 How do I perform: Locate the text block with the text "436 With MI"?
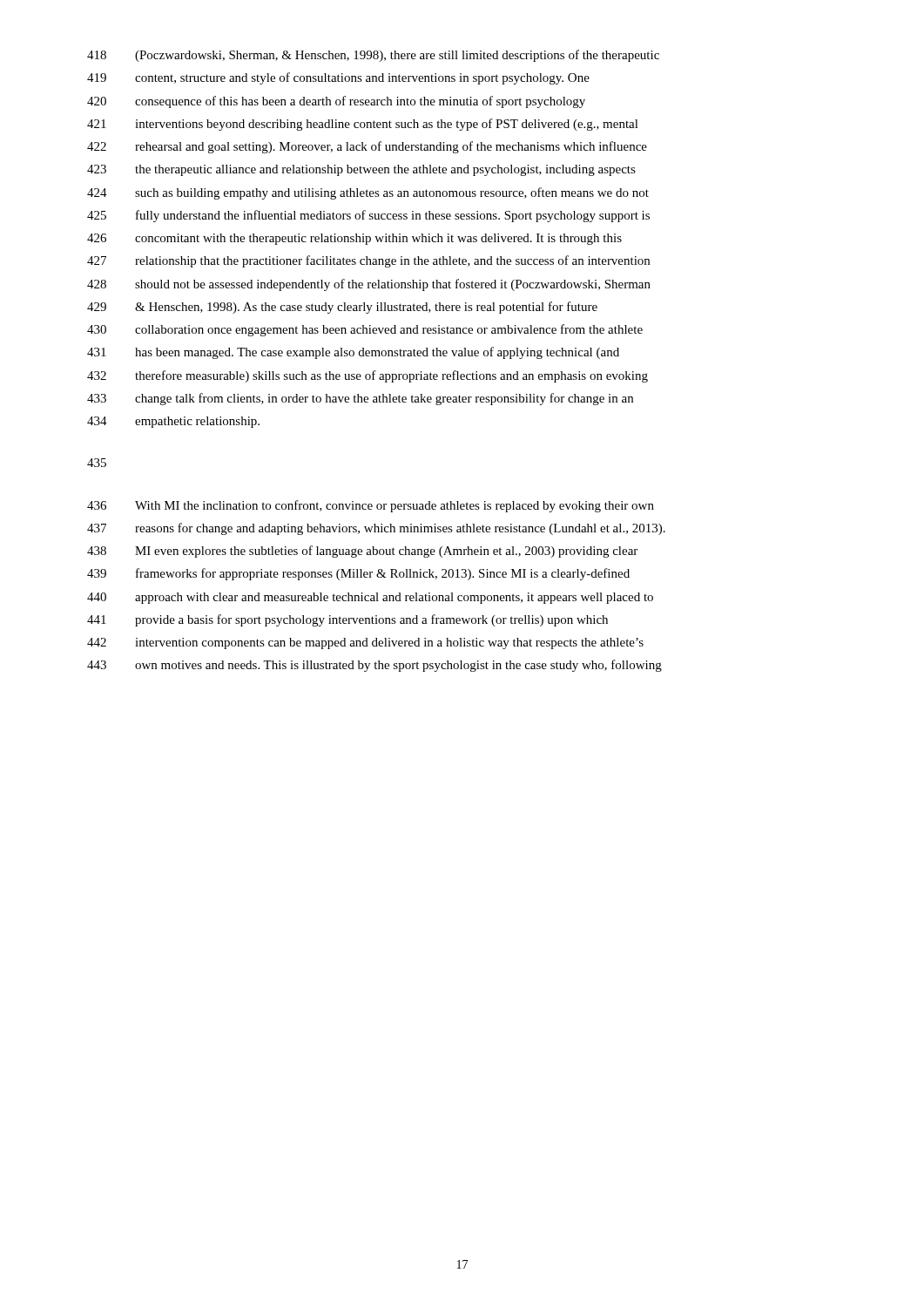466,505
